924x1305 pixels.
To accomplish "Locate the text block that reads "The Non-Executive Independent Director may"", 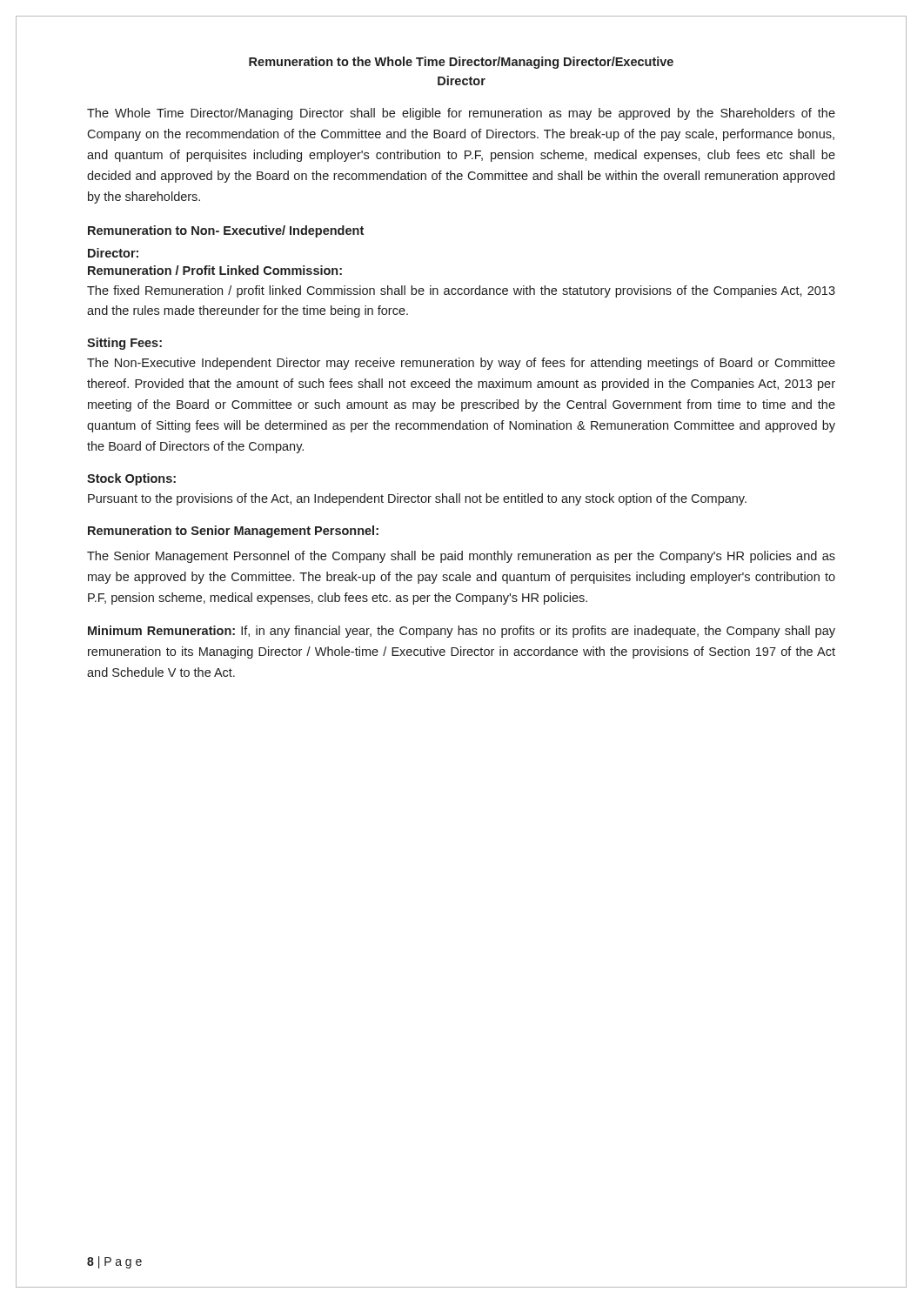I will (461, 405).
